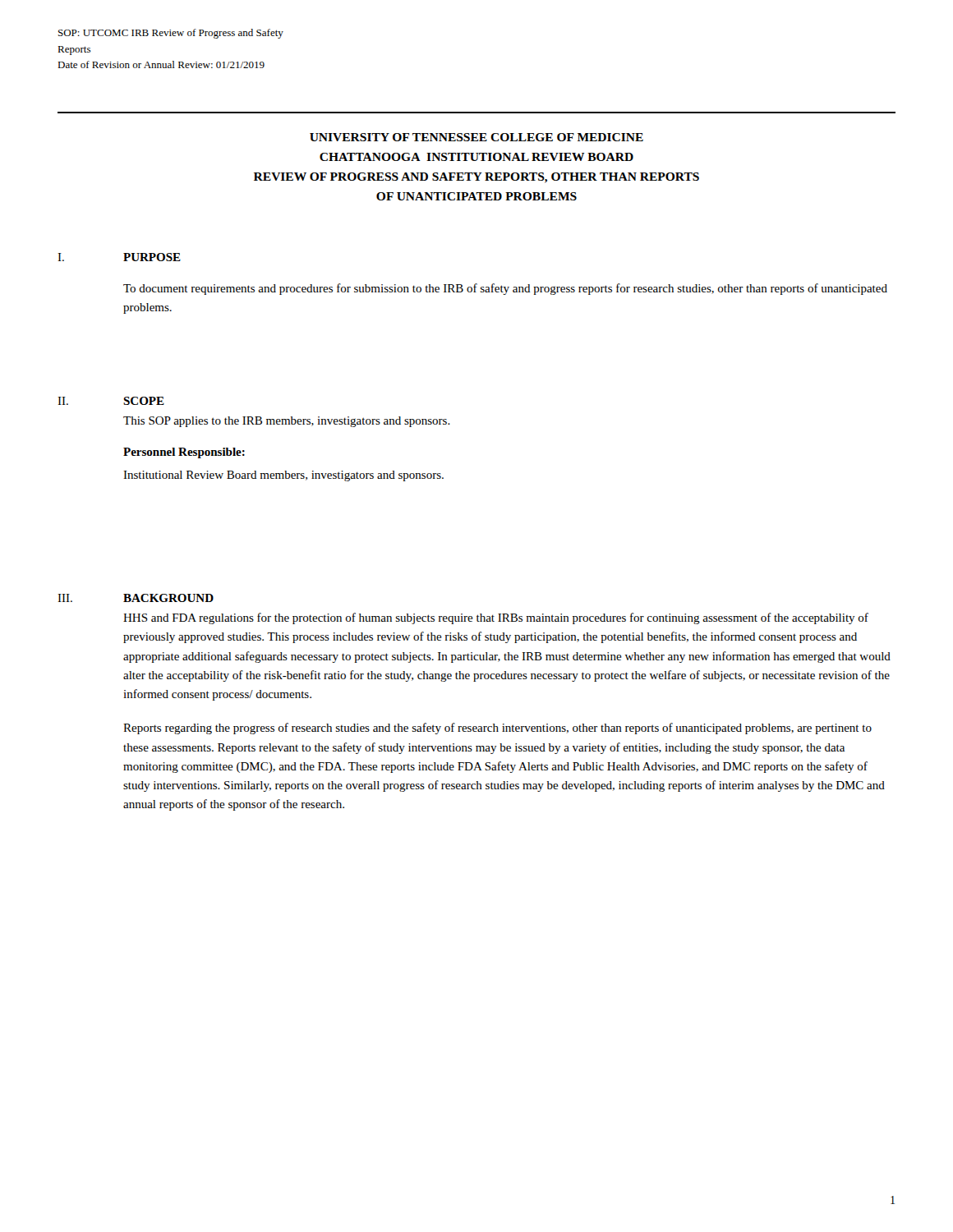This screenshot has height=1232, width=953.
Task: Click on the section header containing "II. SCOPE"
Action: [x=60, y=400]
